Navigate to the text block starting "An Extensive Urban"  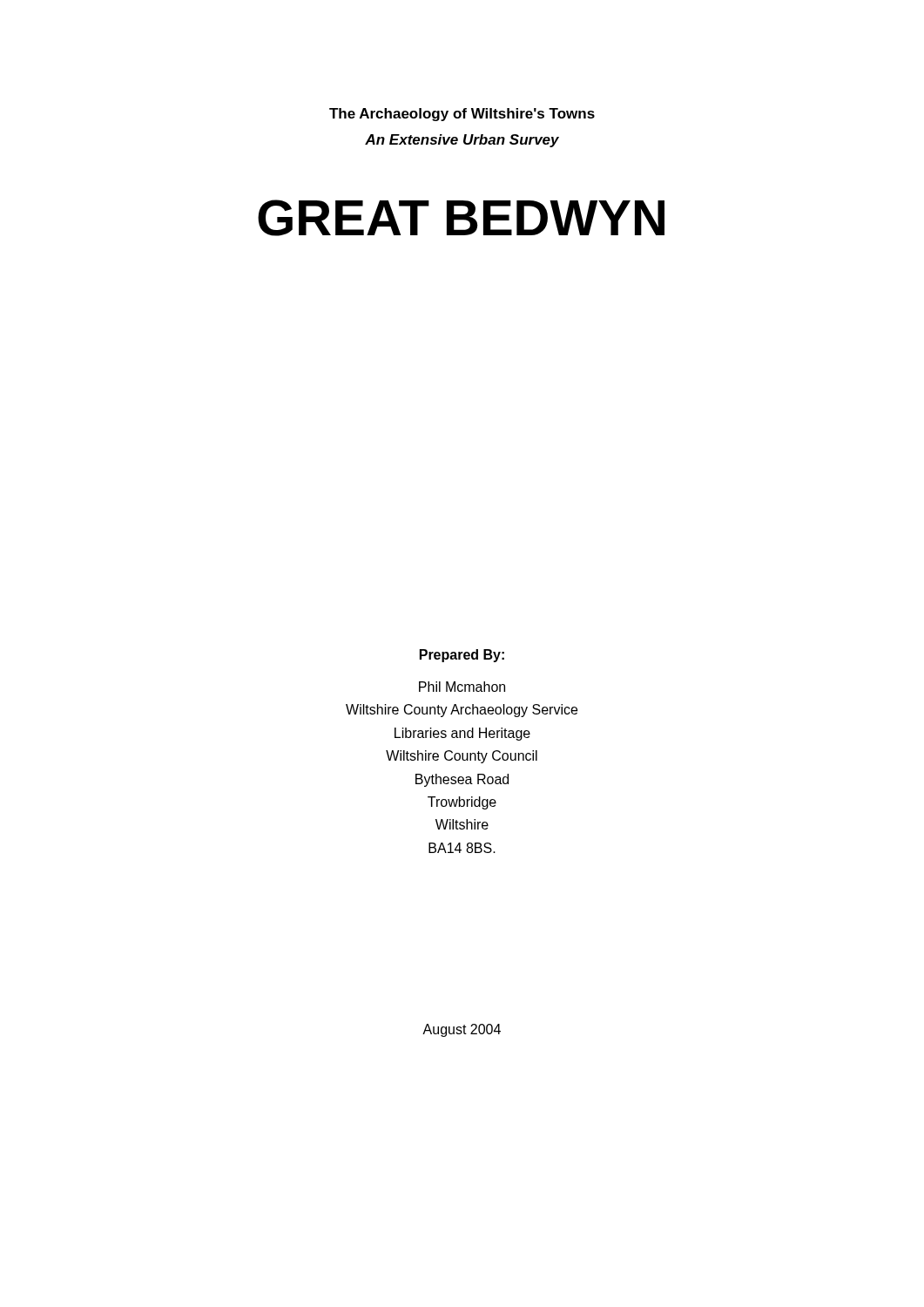[462, 140]
